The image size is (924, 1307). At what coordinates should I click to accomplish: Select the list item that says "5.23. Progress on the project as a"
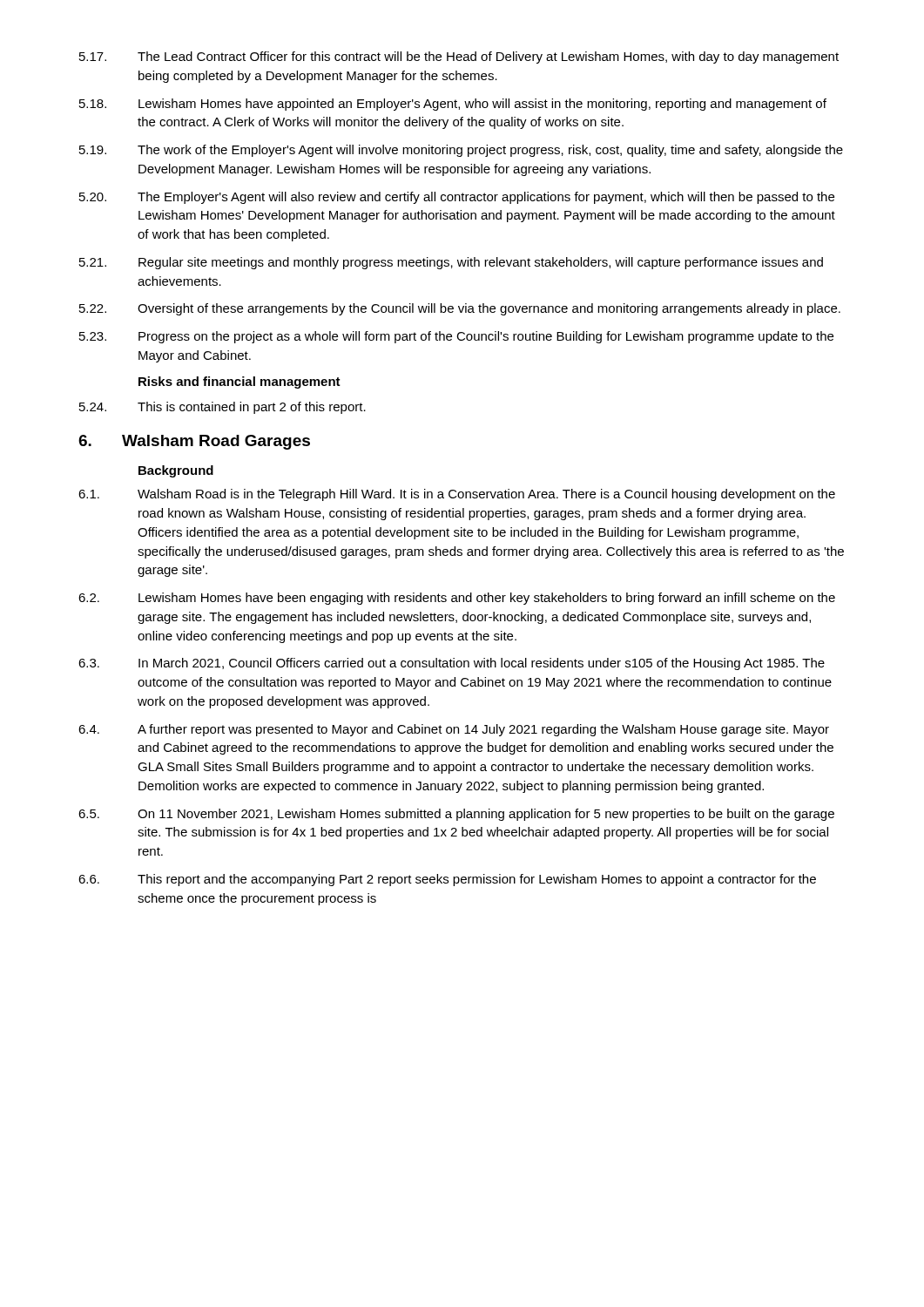pos(462,346)
